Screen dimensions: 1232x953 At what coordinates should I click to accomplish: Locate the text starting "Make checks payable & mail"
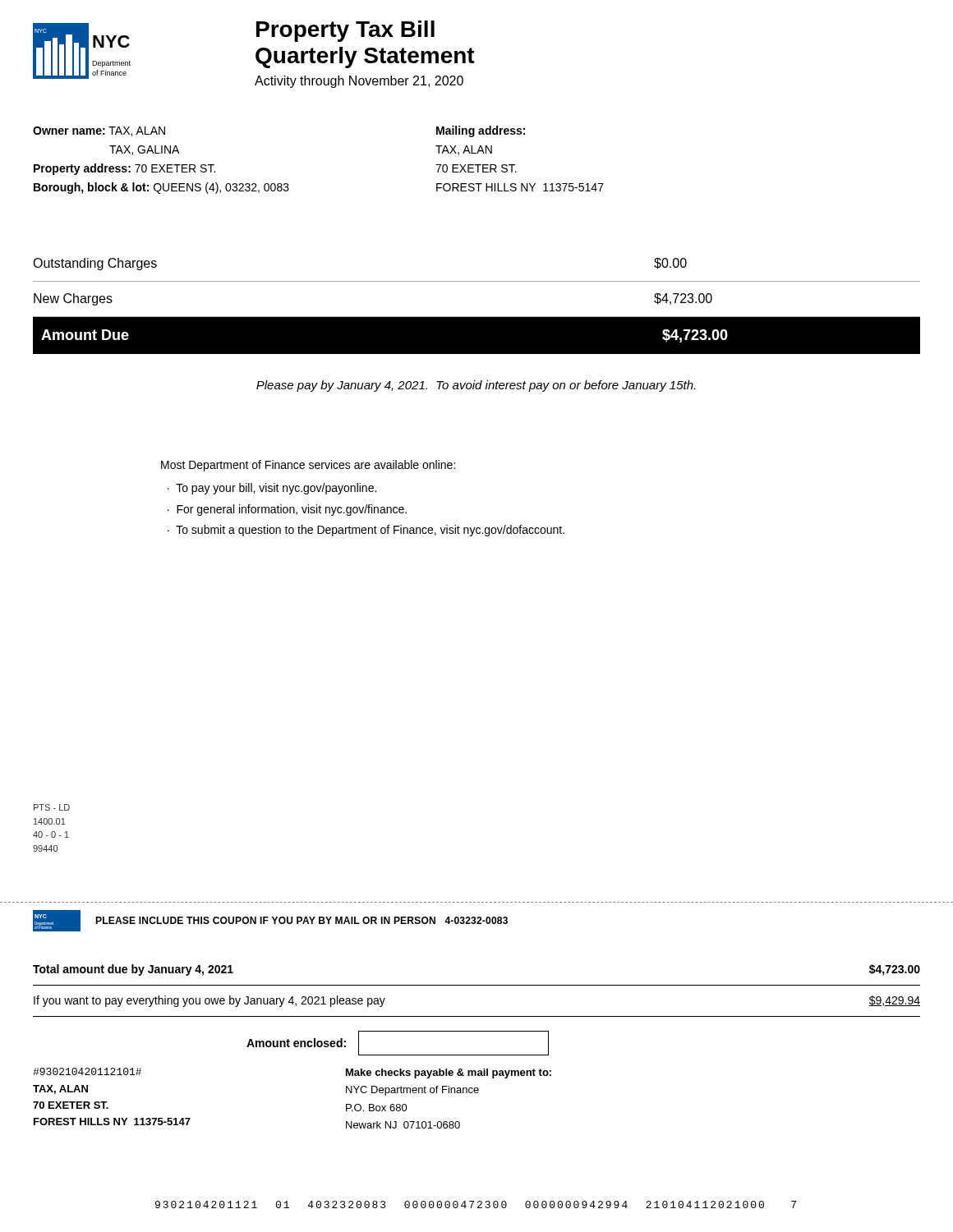point(449,1099)
